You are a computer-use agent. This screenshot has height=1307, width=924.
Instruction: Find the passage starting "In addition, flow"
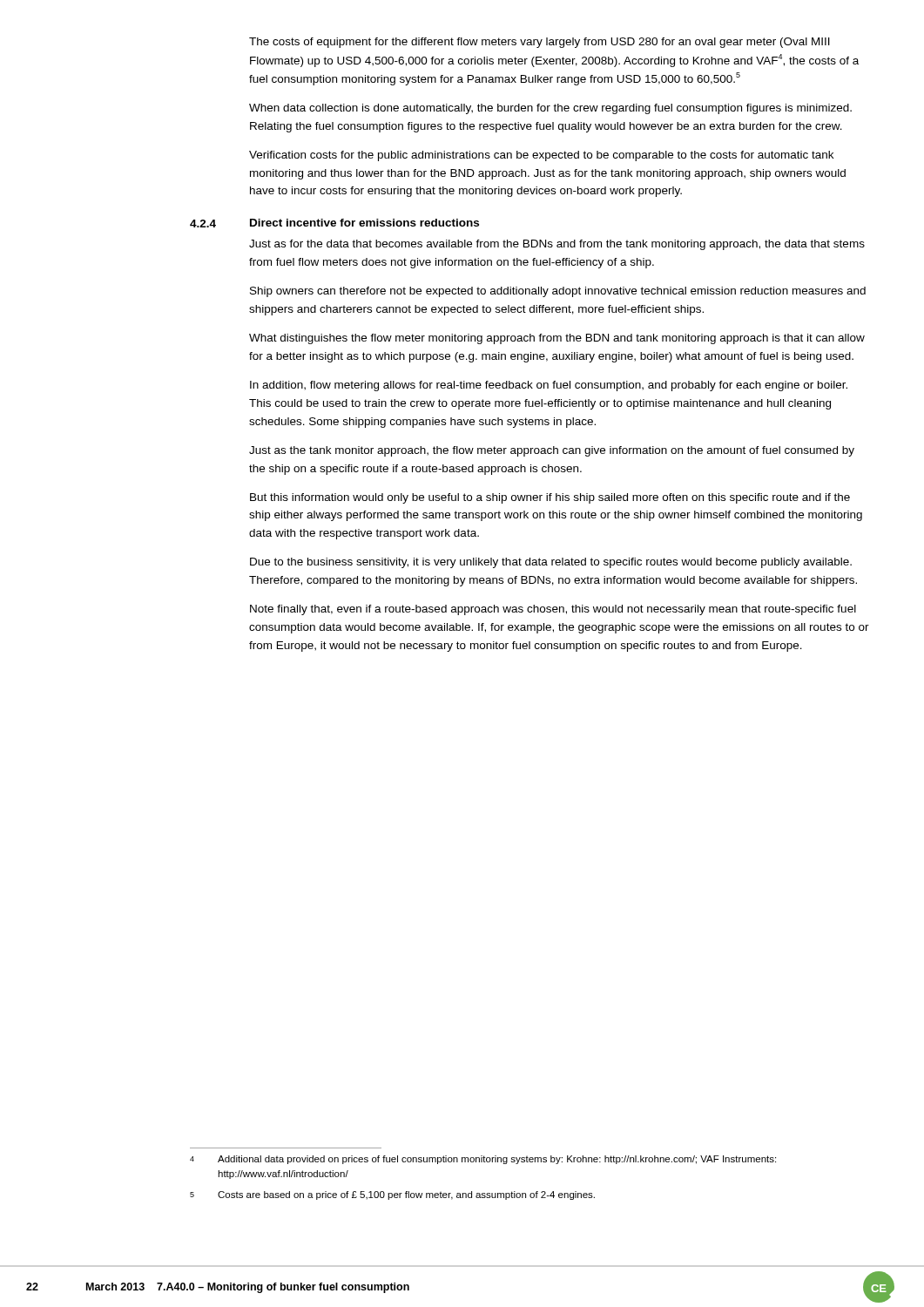[x=549, y=403]
